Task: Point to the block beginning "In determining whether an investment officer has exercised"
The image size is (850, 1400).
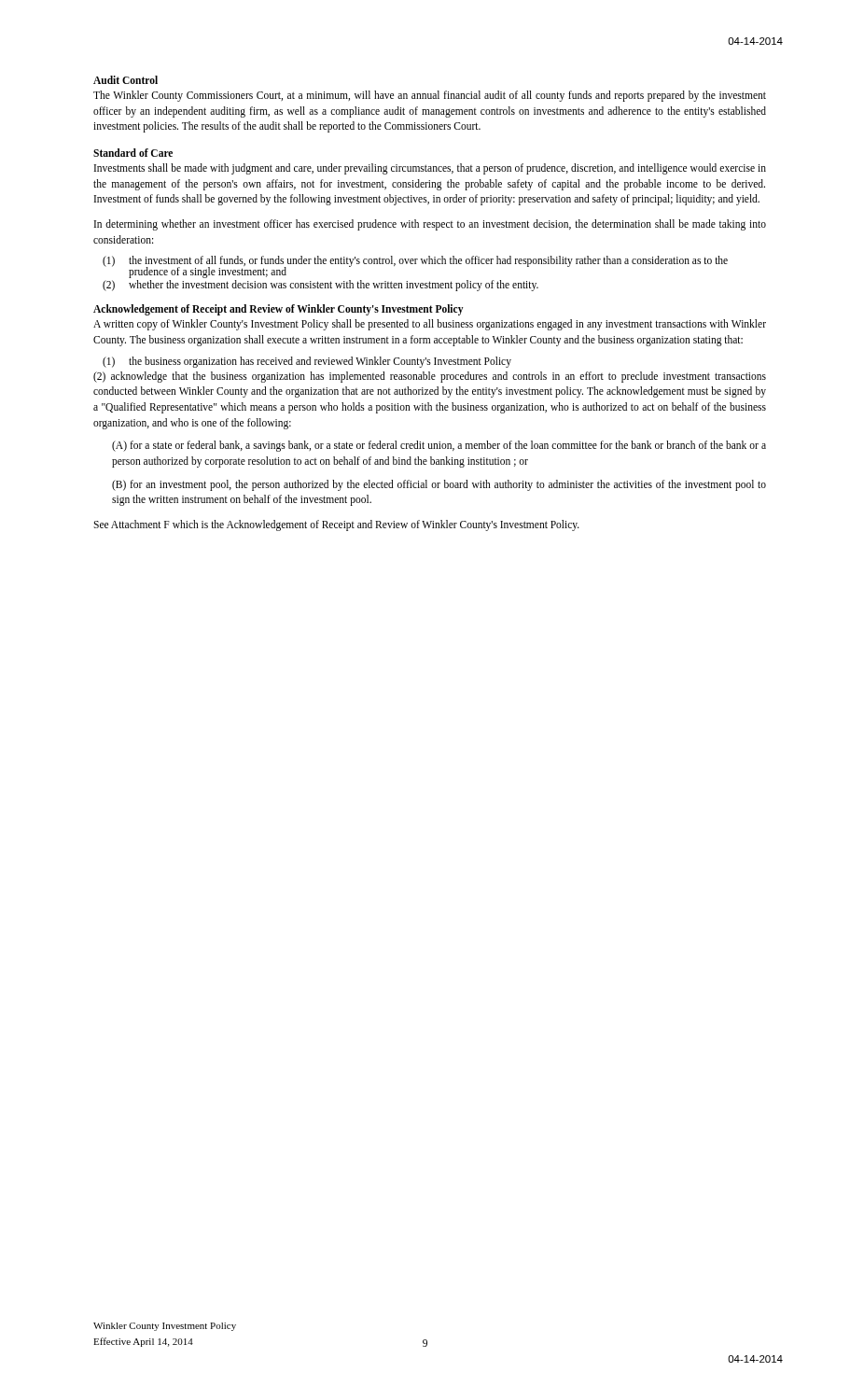Action: pos(430,232)
